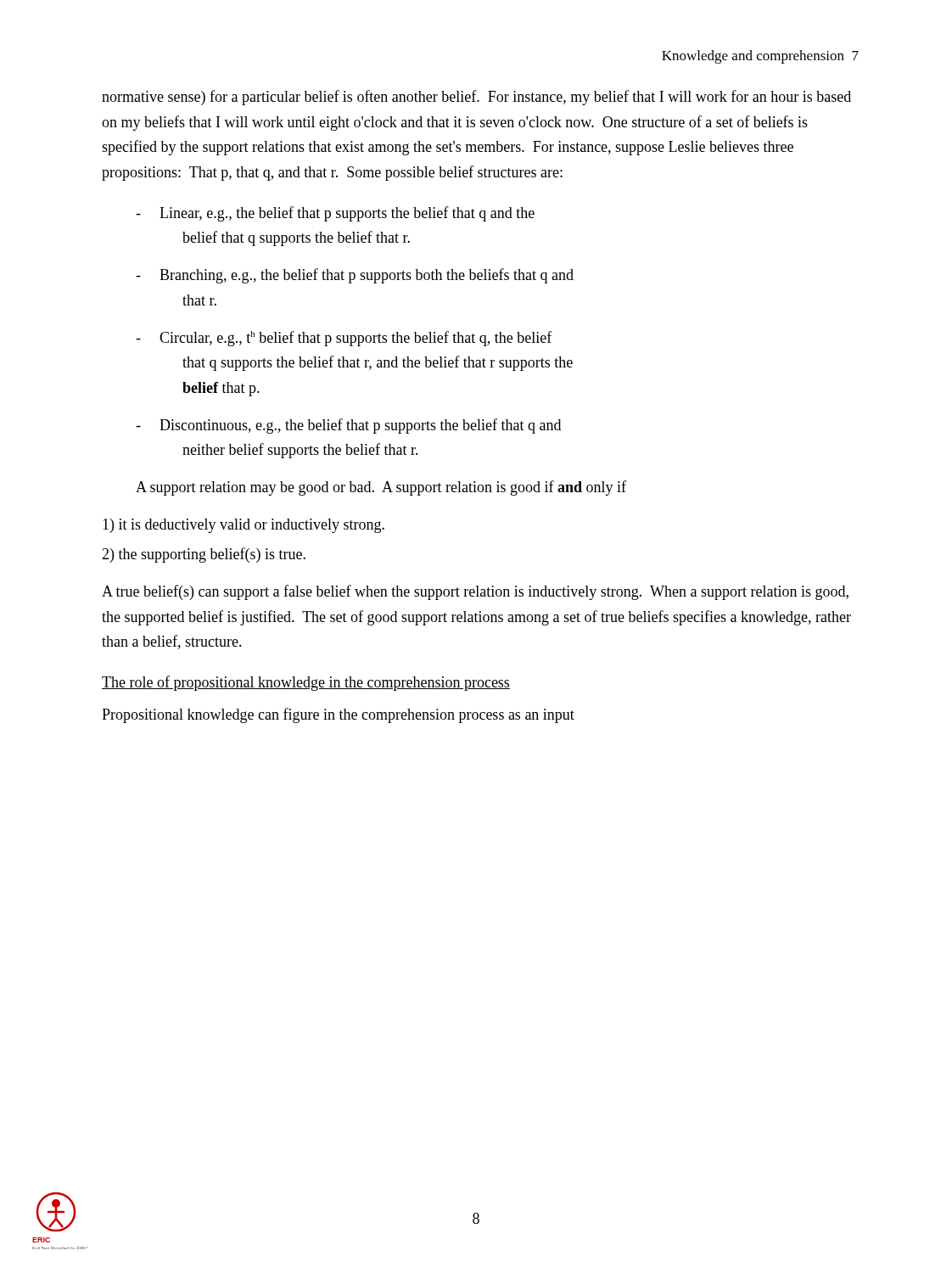Click the passage that begins "- Branching, e.g., the belief that p"
The width and height of the screenshot is (952, 1273).
[497, 288]
